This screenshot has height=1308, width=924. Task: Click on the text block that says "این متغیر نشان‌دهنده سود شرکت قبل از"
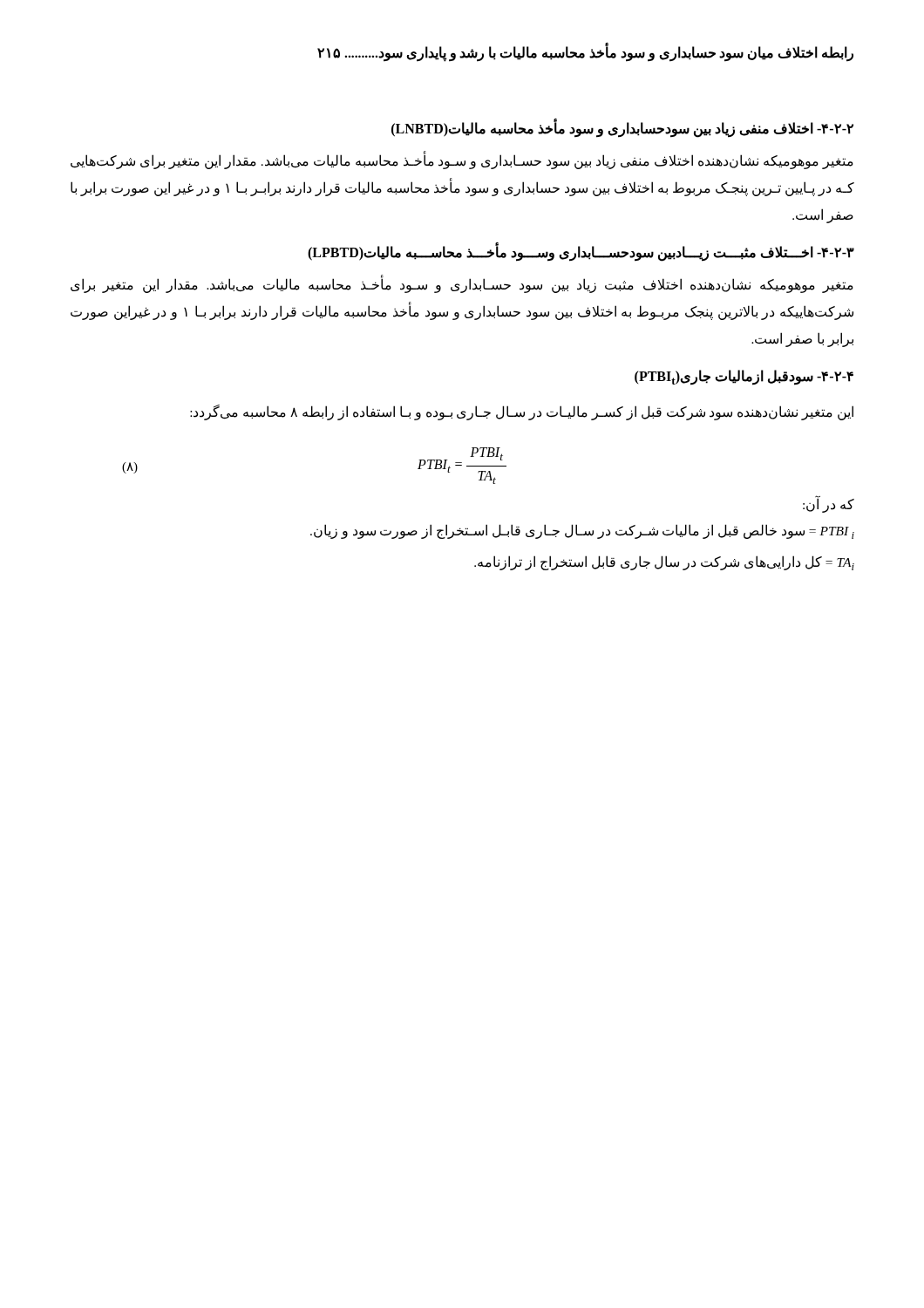point(522,412)
